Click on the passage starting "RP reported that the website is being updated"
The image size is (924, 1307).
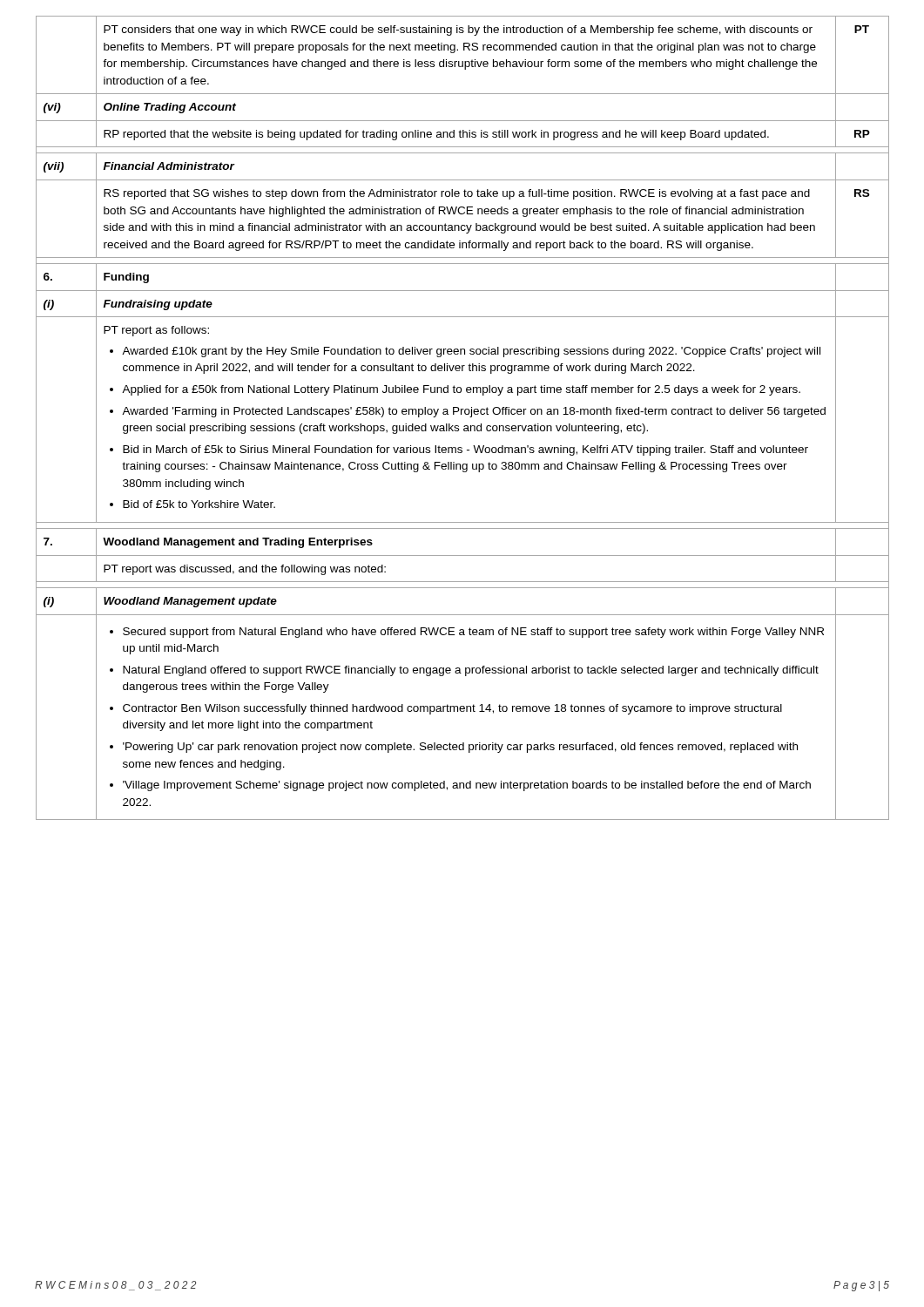(x=436, y=134)
